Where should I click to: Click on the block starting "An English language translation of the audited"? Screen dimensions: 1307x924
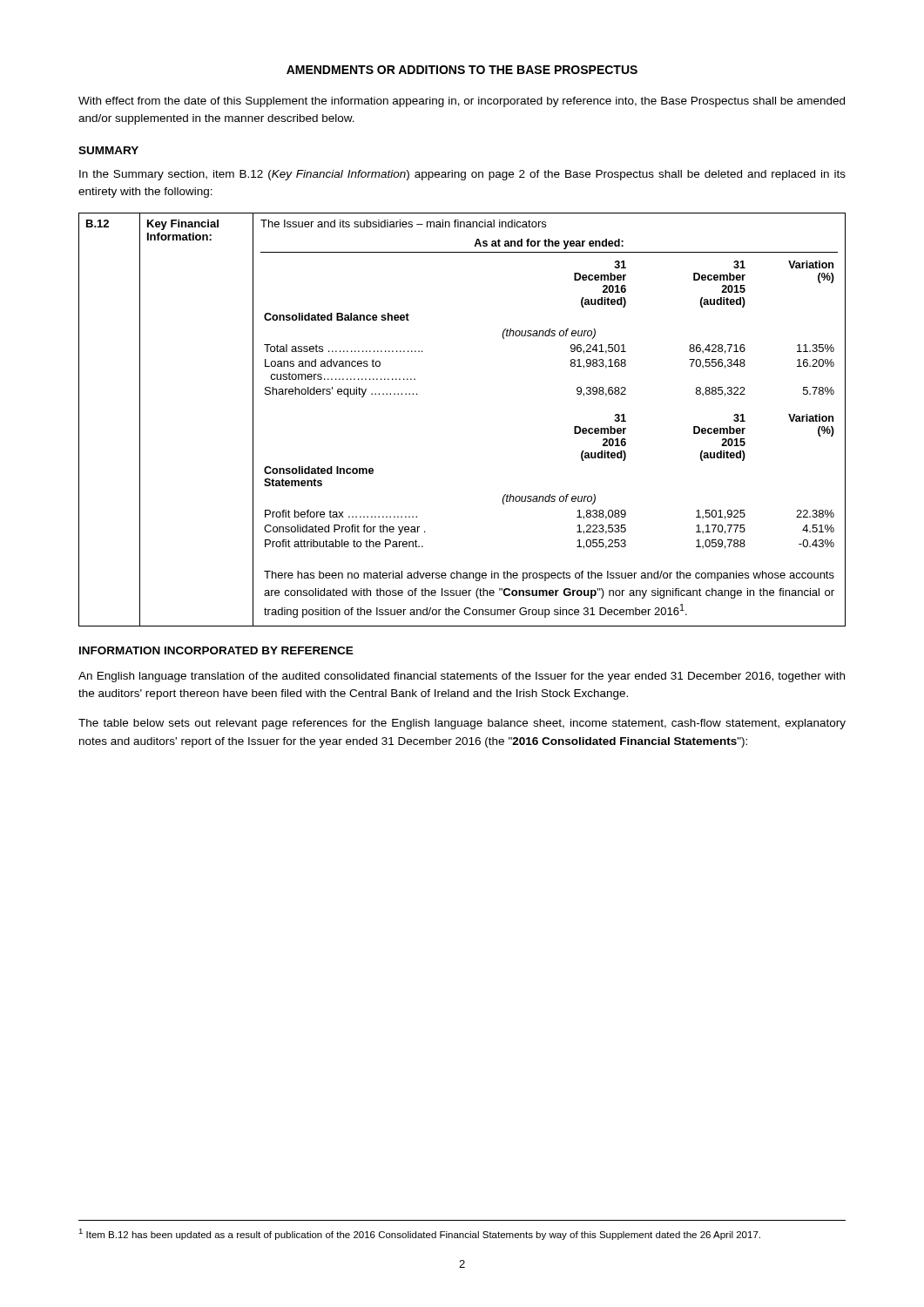coord(462,684)
